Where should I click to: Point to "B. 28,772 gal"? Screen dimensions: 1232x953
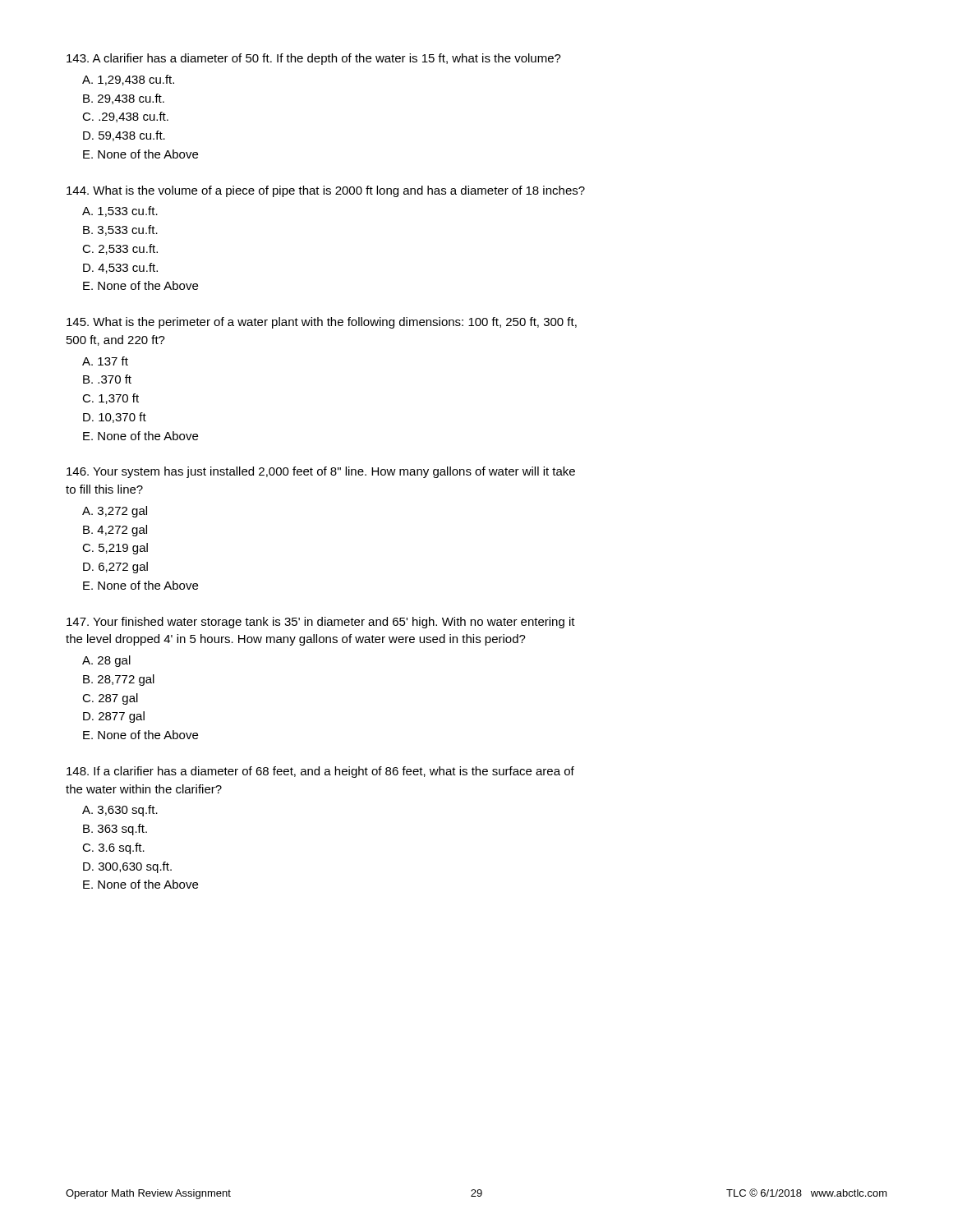tap(118, 679)
